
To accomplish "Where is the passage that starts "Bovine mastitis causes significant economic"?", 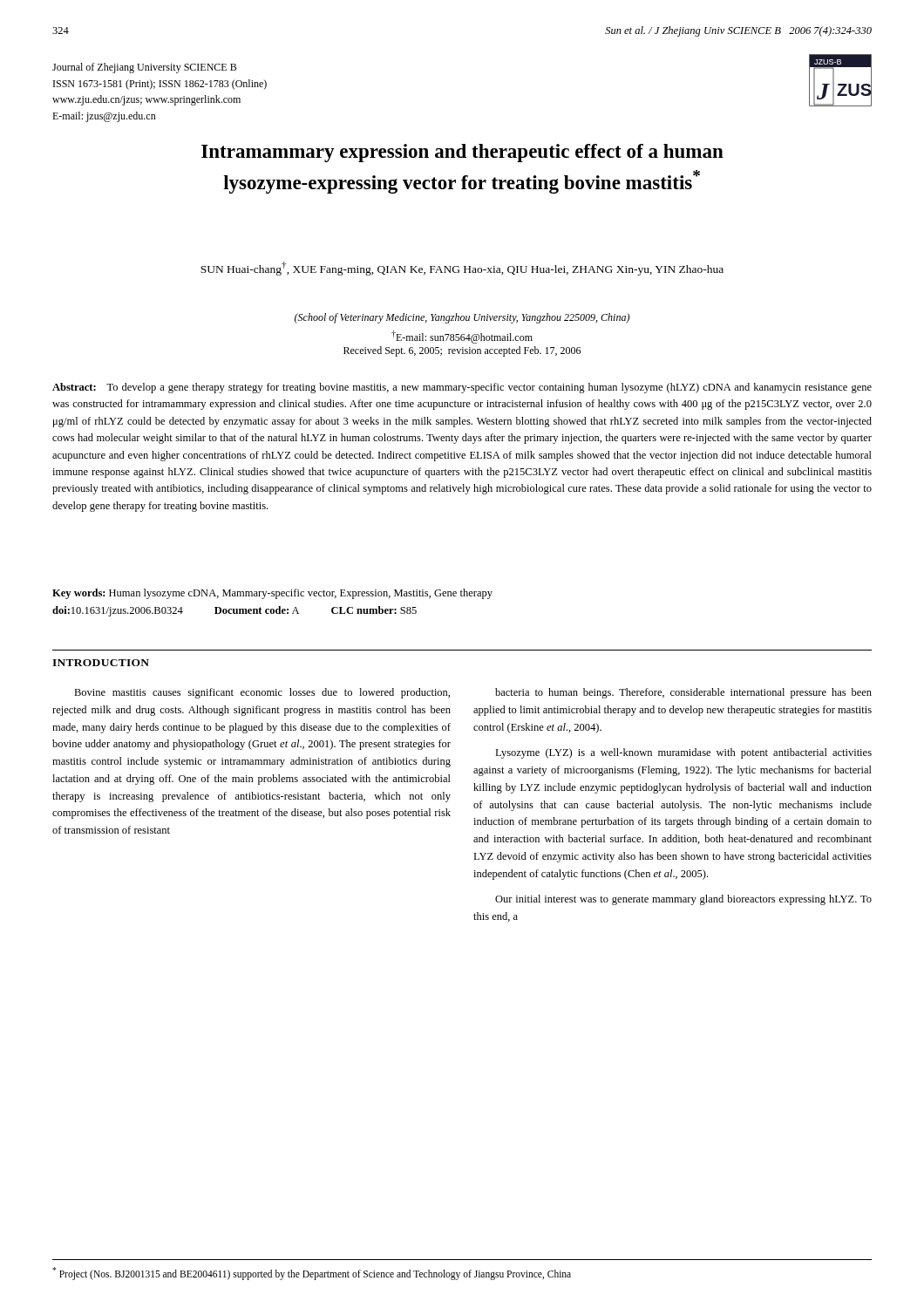I will tap(251, 762).
